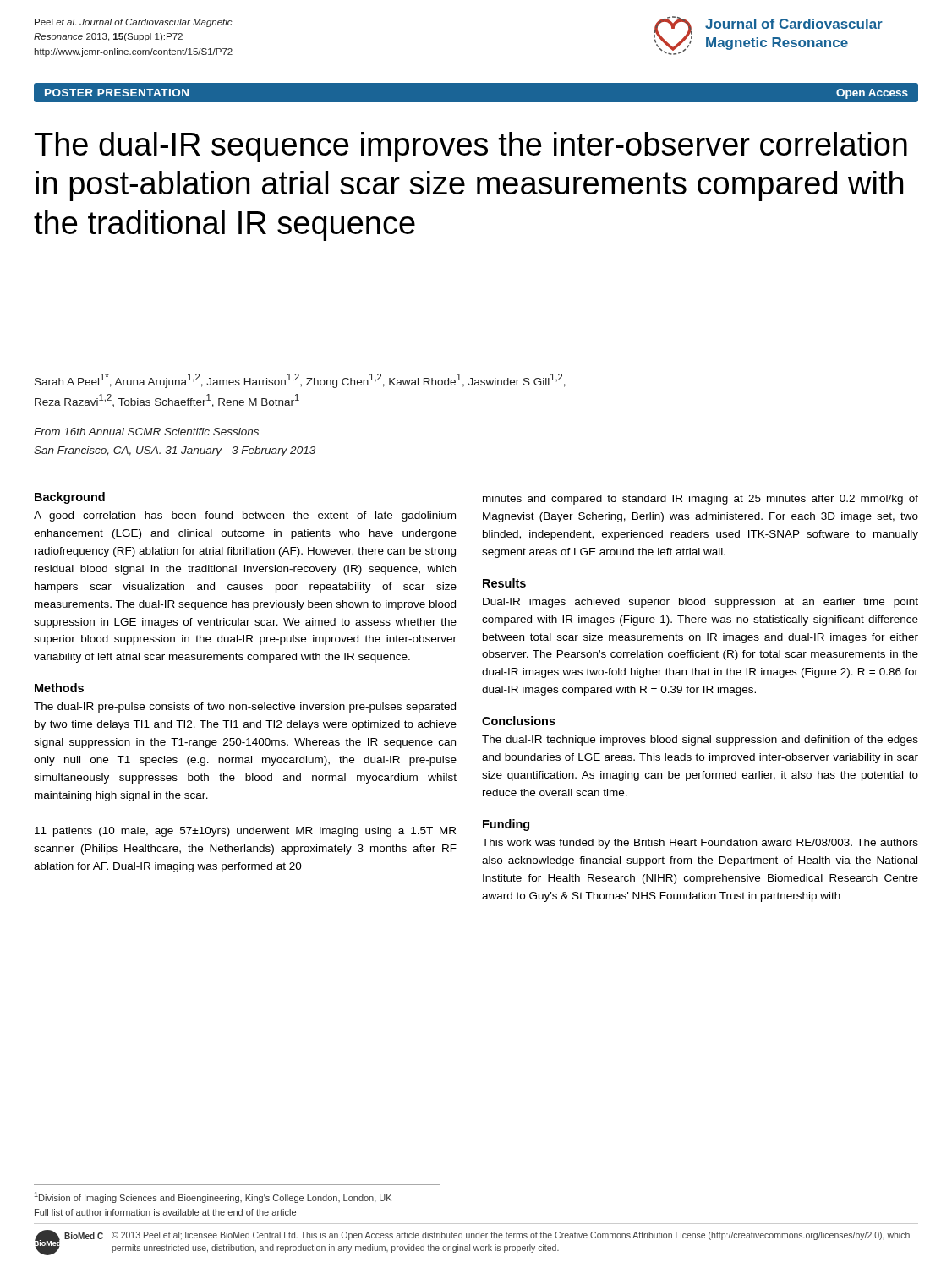Find the text starting "The dual-IR sequence improves the inter-observer correlation"
952x1268 pixels.
click(x=471, y=184)
